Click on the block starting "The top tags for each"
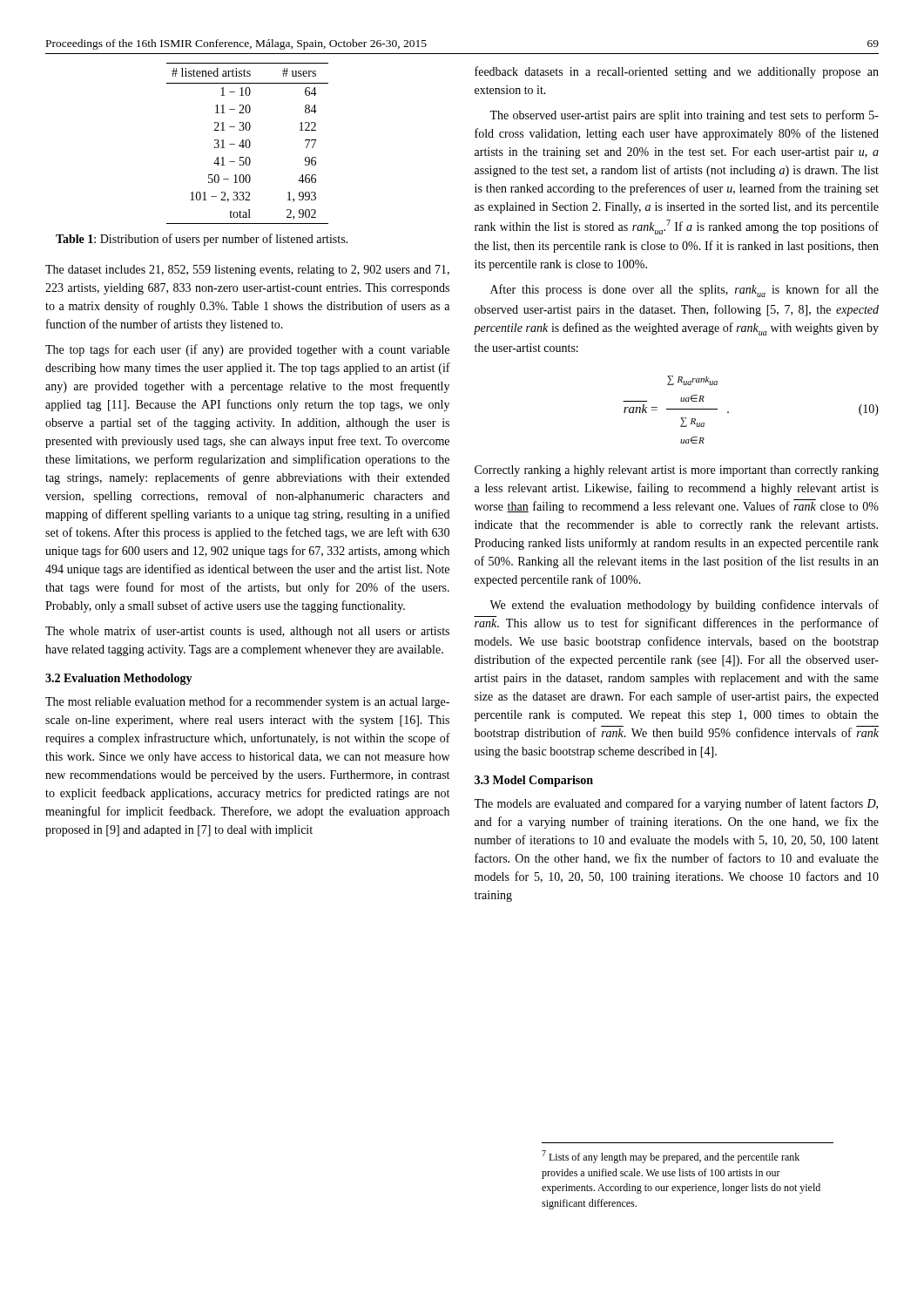 pos(248,478)
